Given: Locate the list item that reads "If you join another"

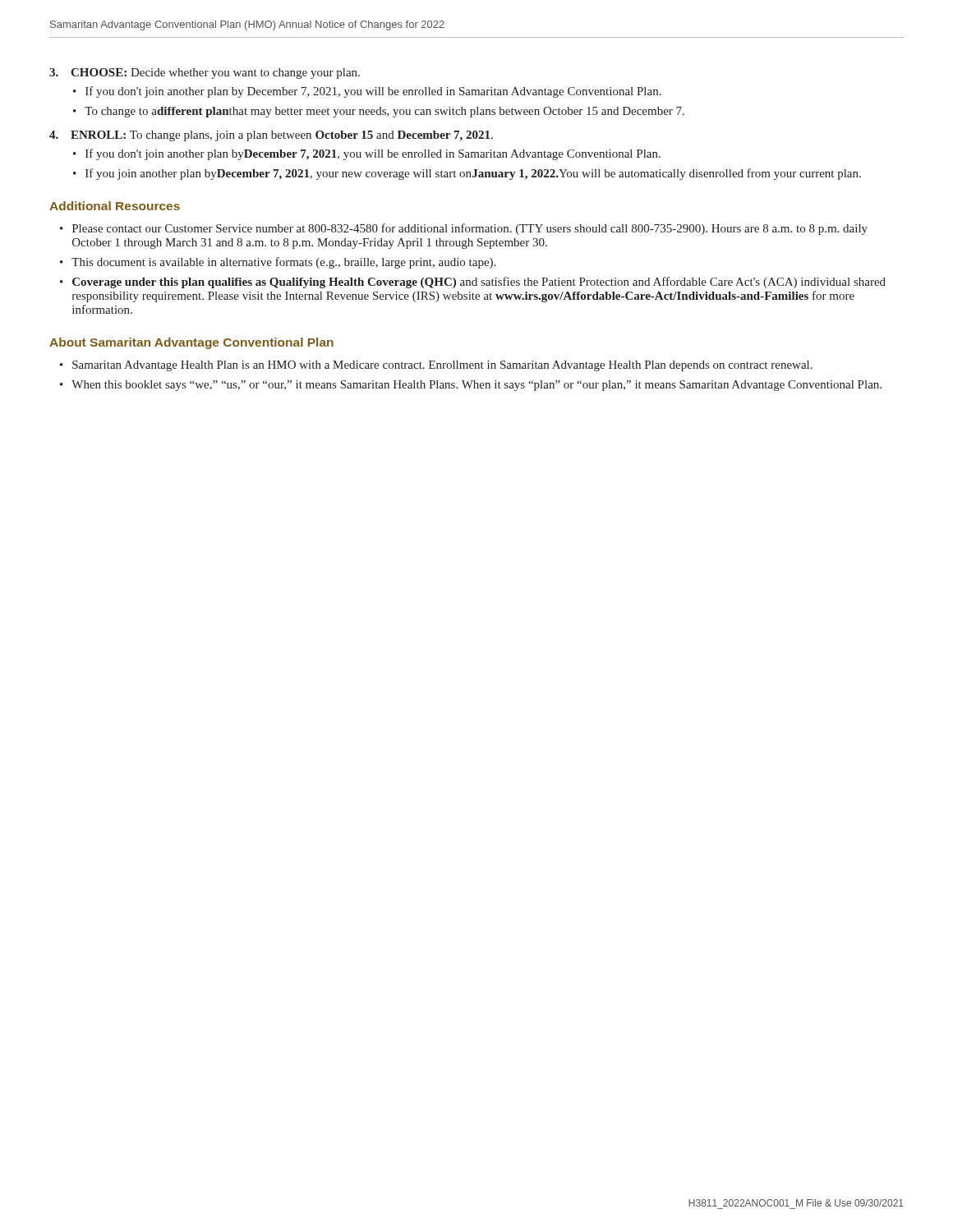Looking at the screenshot, I should [473, 174].
